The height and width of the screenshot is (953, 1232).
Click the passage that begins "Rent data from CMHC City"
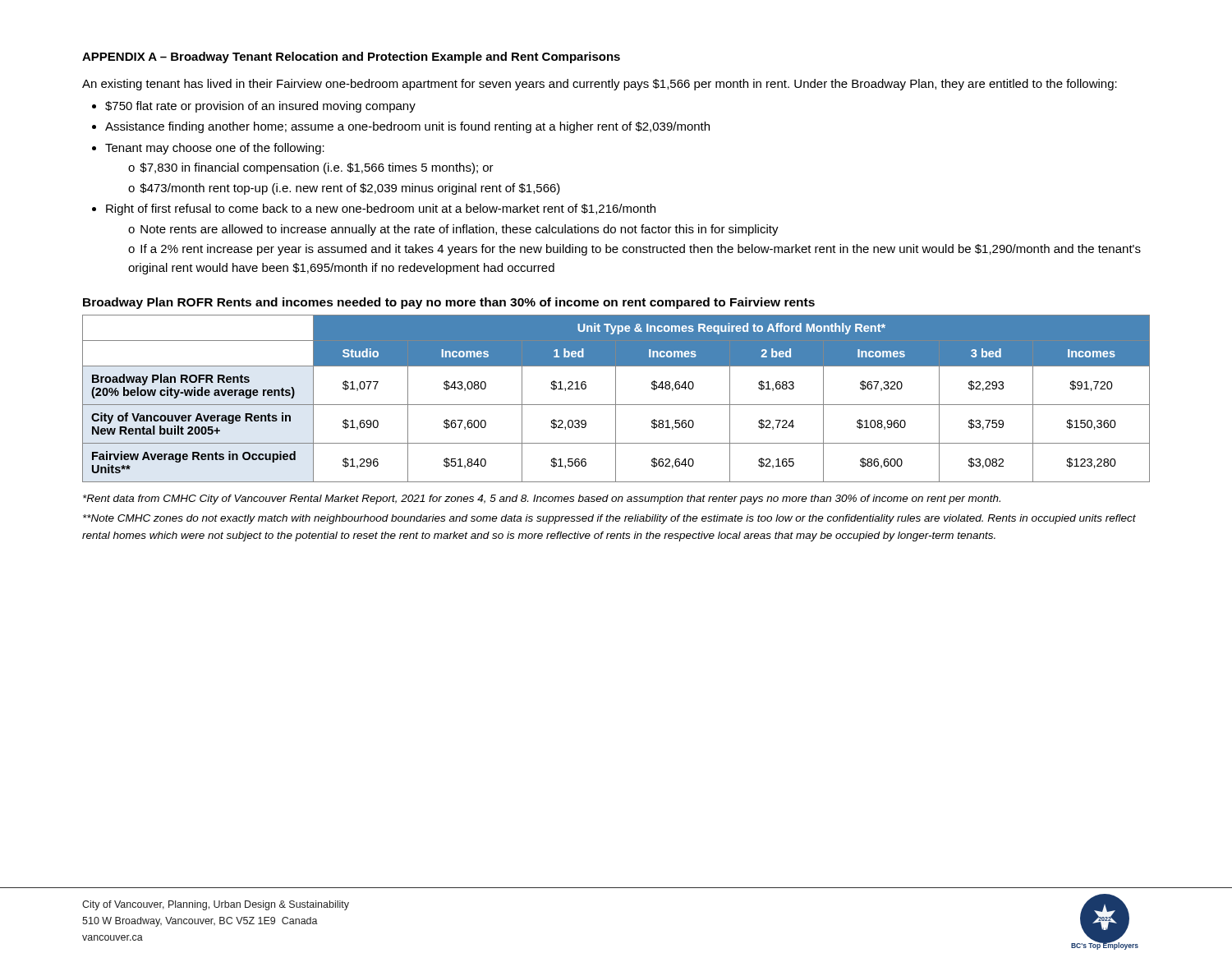[x=542, y=498]
